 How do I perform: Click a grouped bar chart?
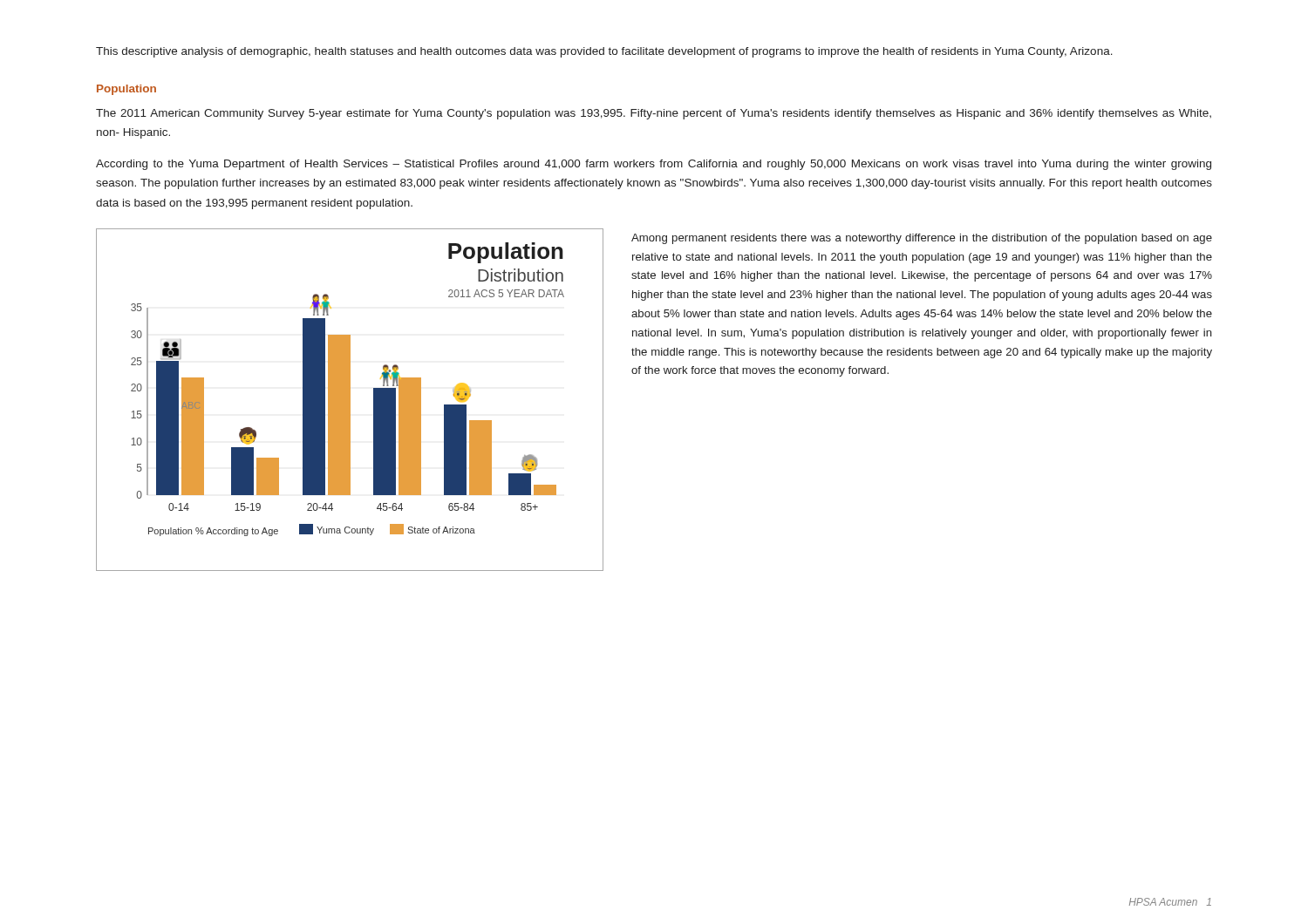click(x=350, y=400)
